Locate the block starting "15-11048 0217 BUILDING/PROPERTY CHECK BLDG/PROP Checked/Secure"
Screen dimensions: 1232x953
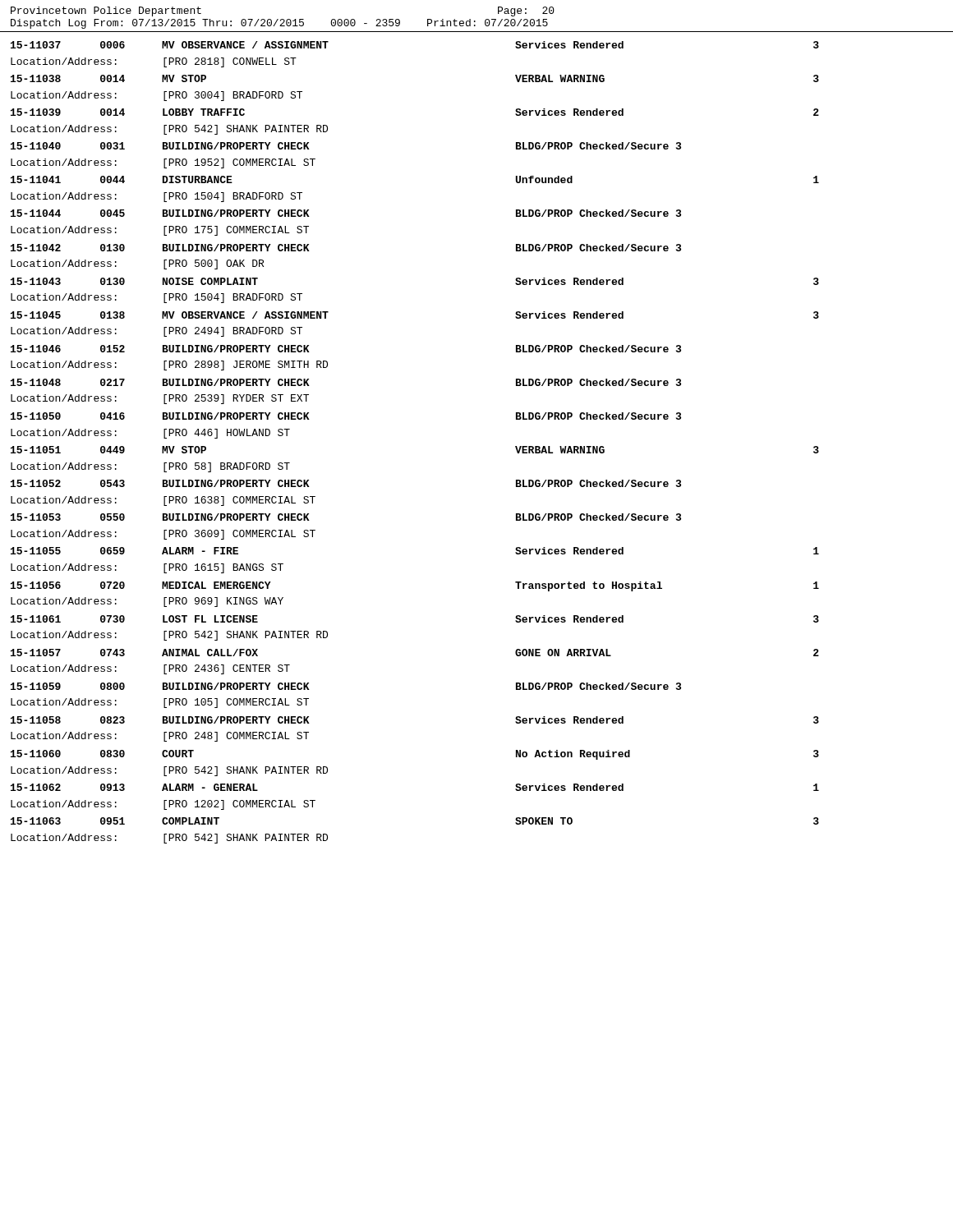[32, 382]
